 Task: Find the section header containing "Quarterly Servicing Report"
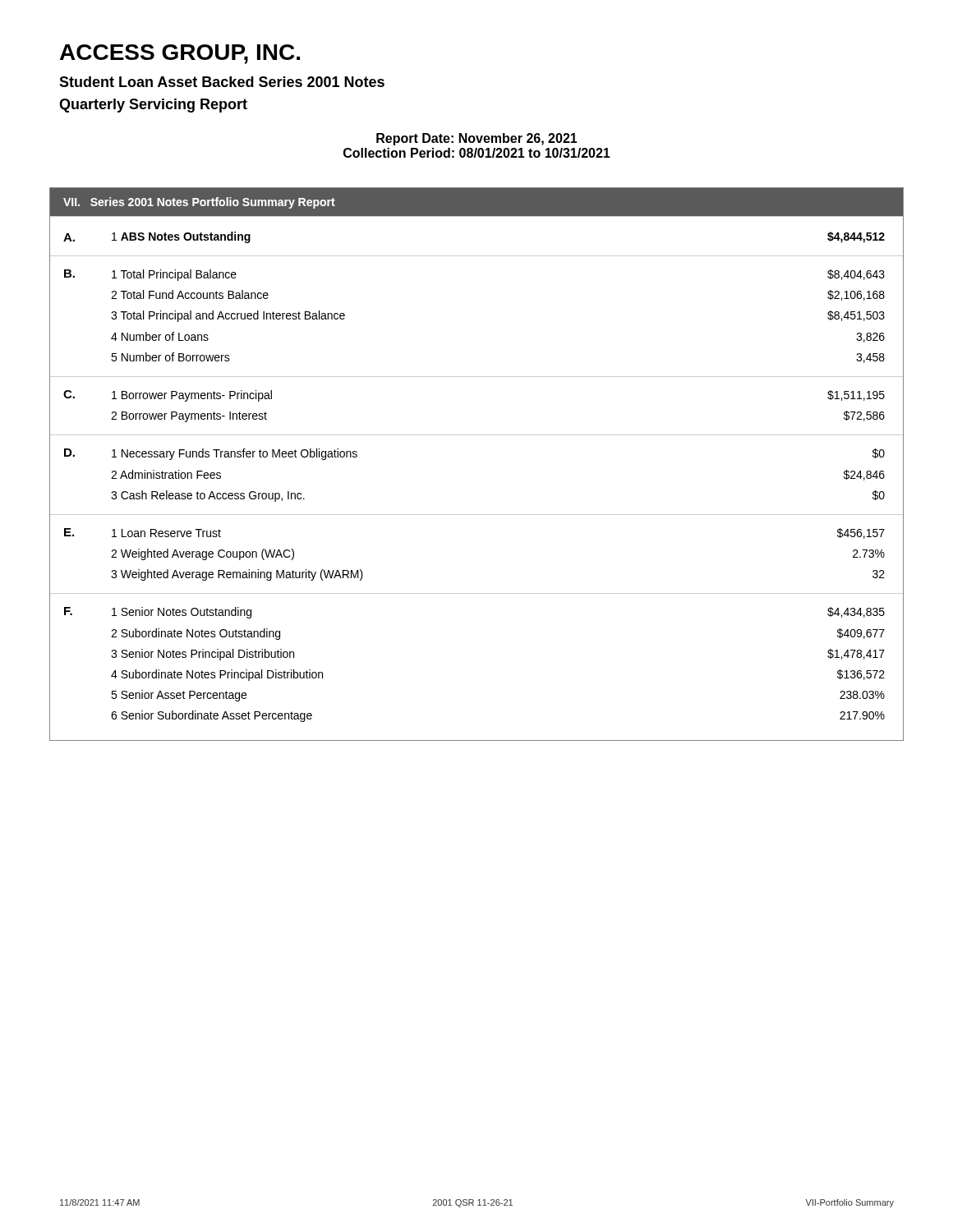(x=153, y=104)
